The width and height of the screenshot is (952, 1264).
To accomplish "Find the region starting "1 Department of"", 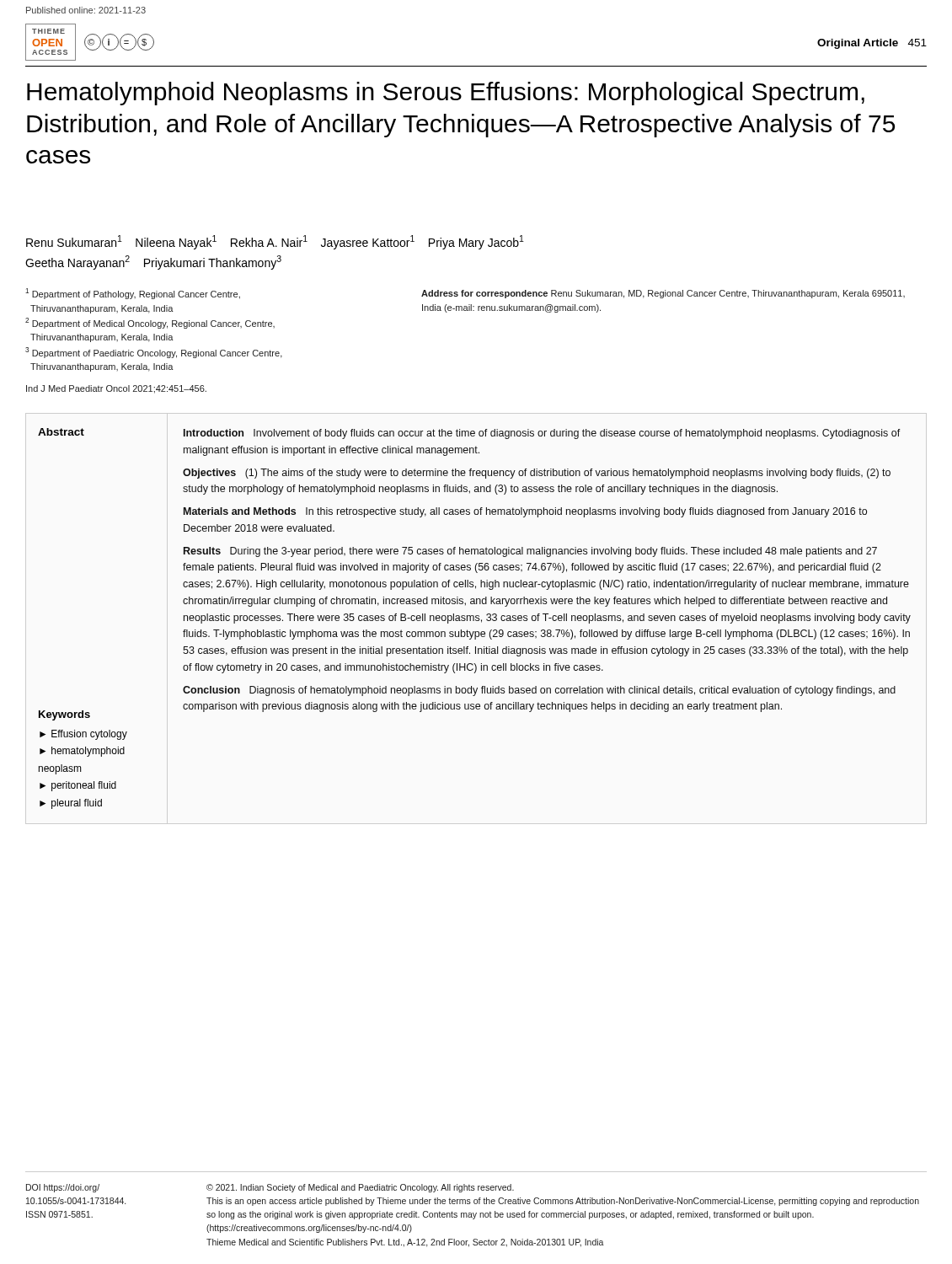I will click(154, 330).
